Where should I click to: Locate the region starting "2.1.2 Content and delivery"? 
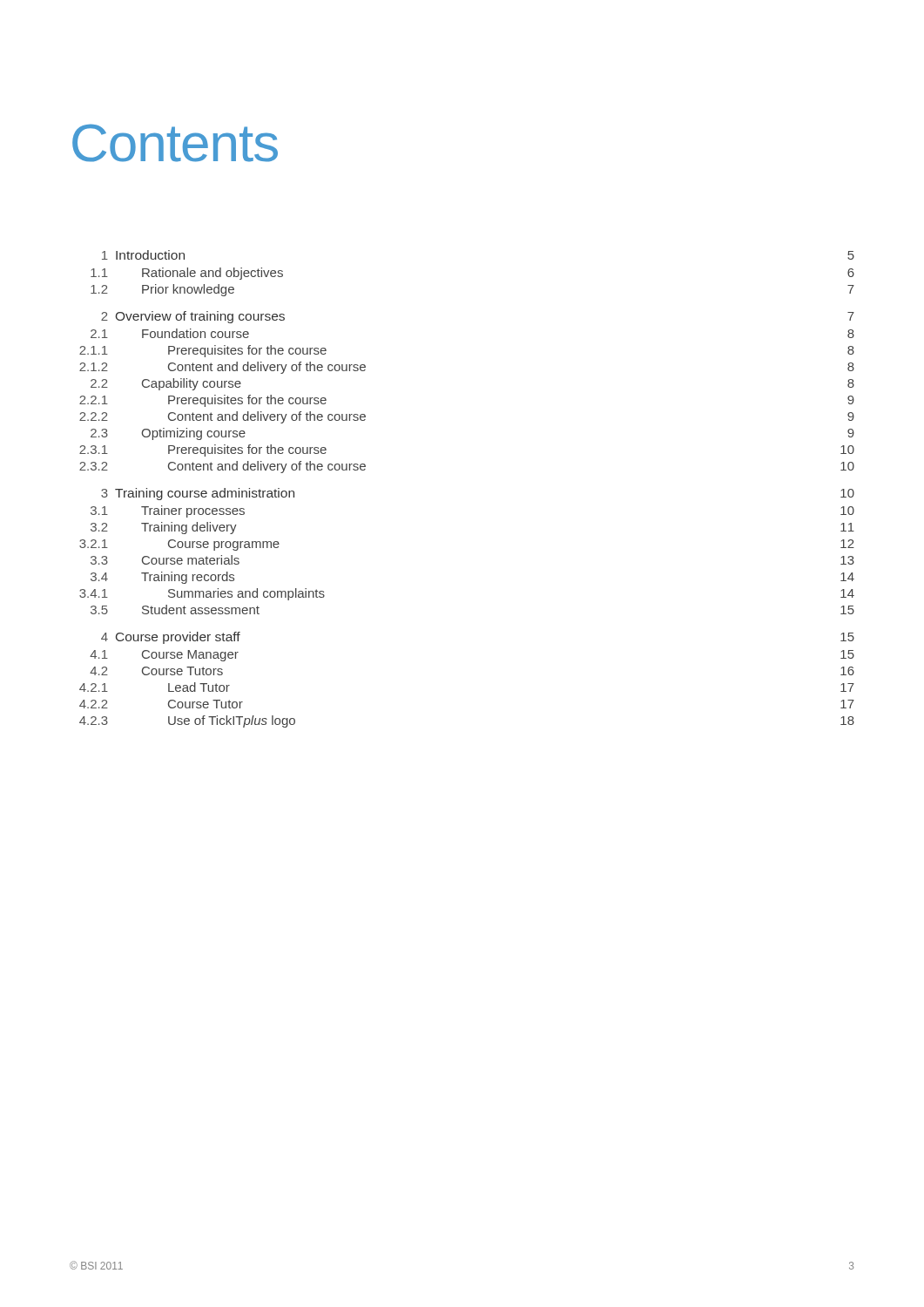[94, 367]
